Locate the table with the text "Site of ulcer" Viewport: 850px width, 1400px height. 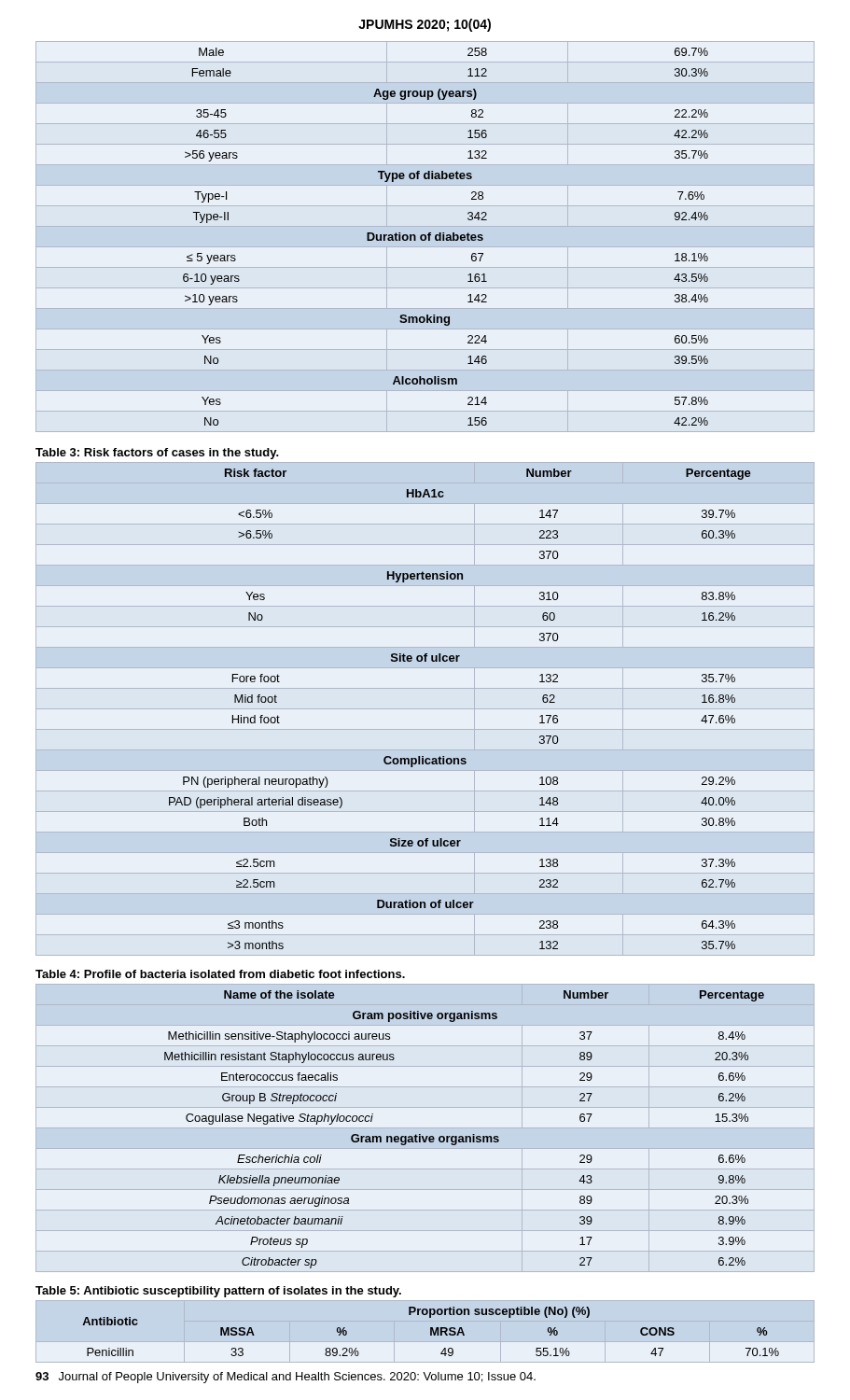tap(425, 709)
